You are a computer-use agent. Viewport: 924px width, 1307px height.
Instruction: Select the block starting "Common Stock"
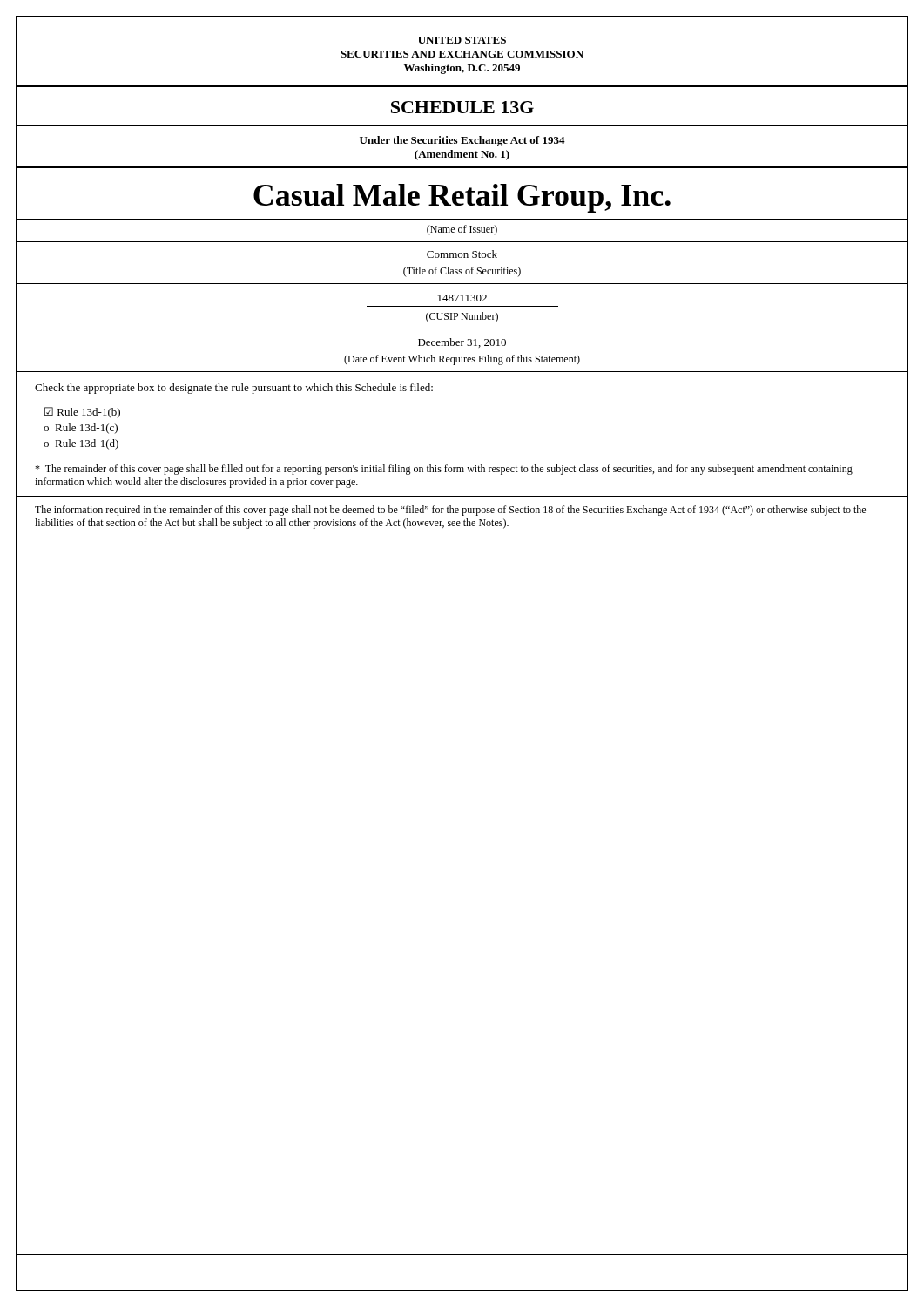(462, 254)
